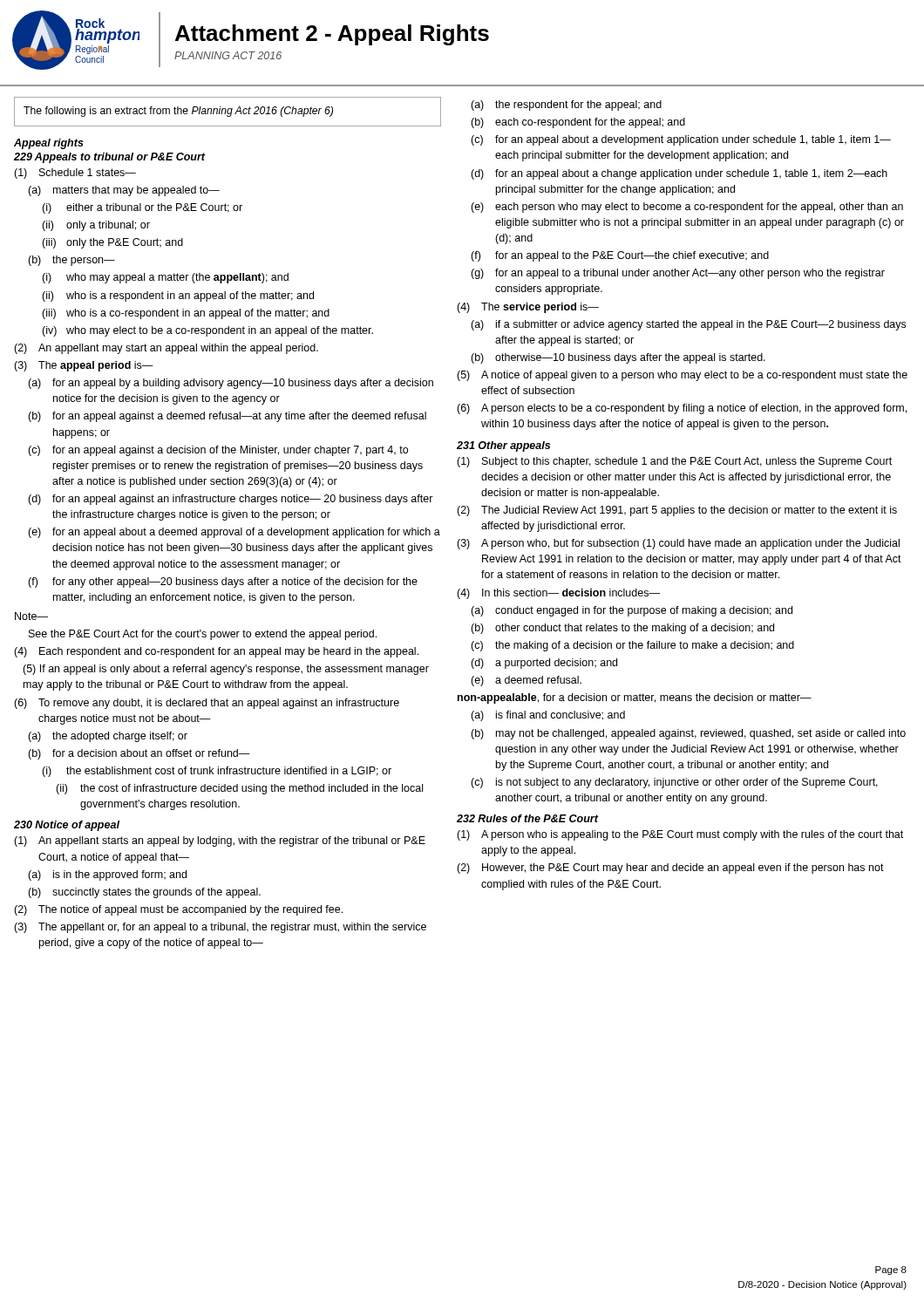Locate the region starting "(4)Each respondent and co-respondent for an"
The image size is (924, 1308).
pyautogui.click(x=228, y=652)
